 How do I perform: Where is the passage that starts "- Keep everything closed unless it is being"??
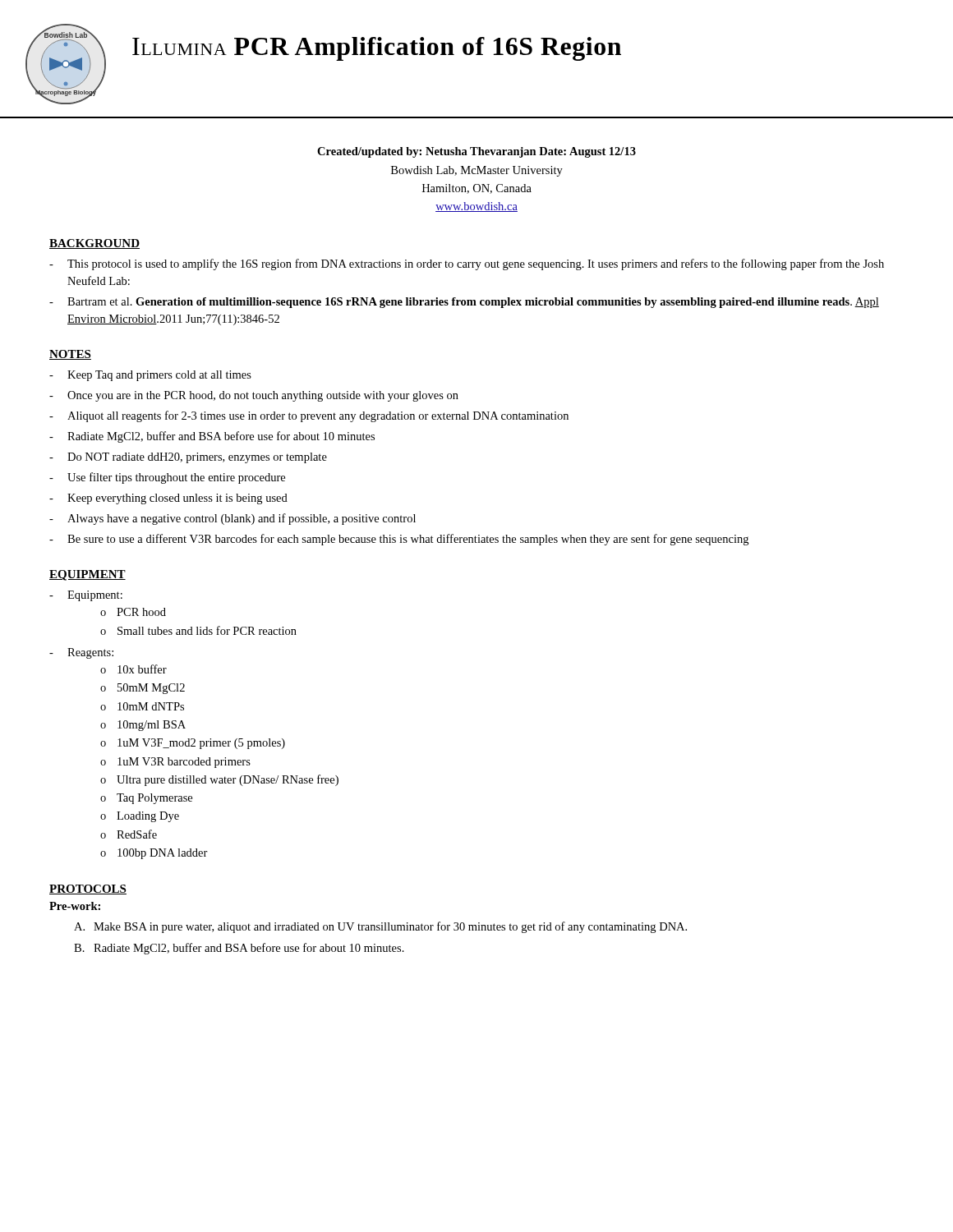[x=168, y=499]
